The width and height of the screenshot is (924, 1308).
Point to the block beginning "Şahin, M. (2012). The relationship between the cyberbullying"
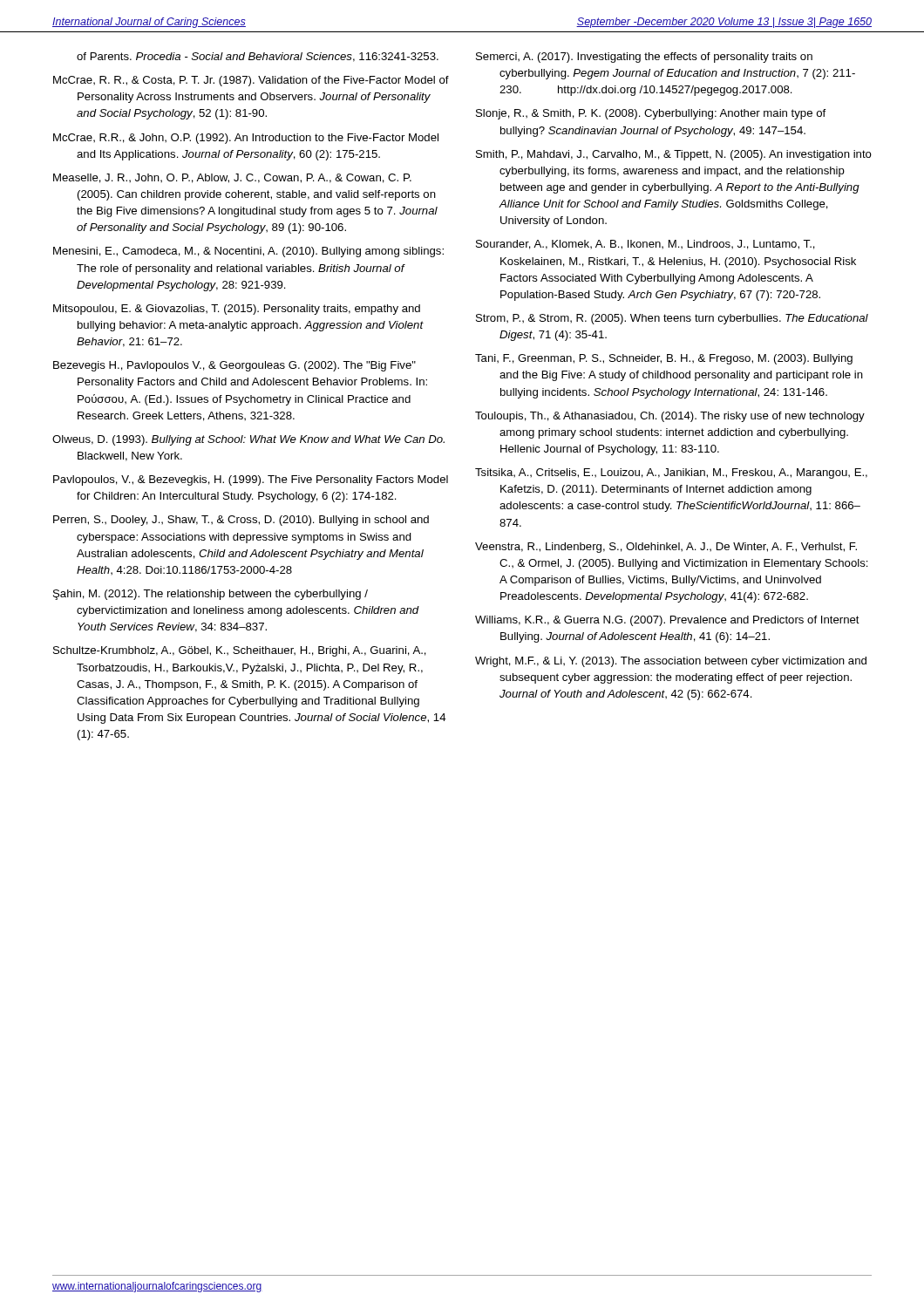(235, 610)
